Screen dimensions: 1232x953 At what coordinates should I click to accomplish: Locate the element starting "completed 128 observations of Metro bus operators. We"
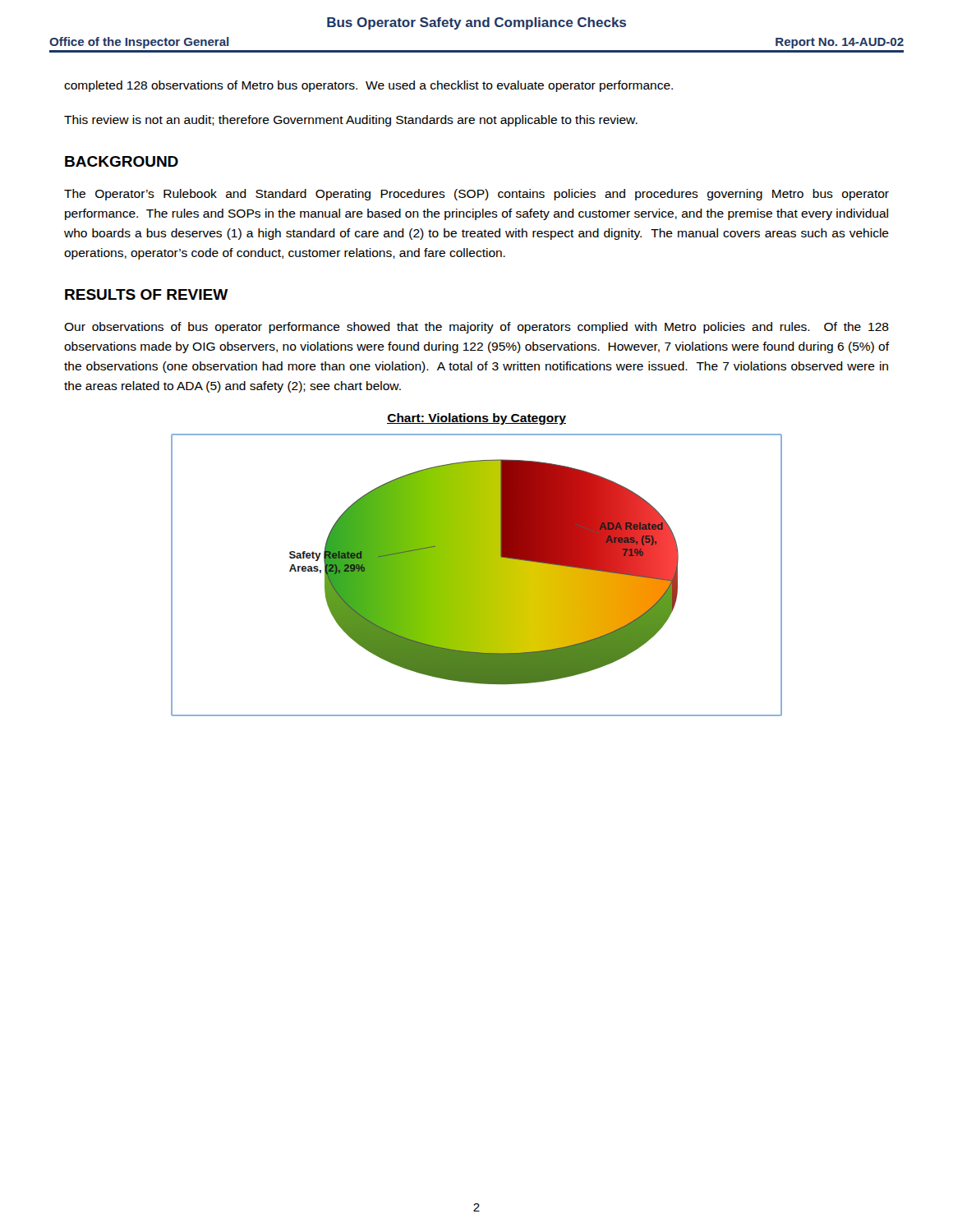click(369, 85)
